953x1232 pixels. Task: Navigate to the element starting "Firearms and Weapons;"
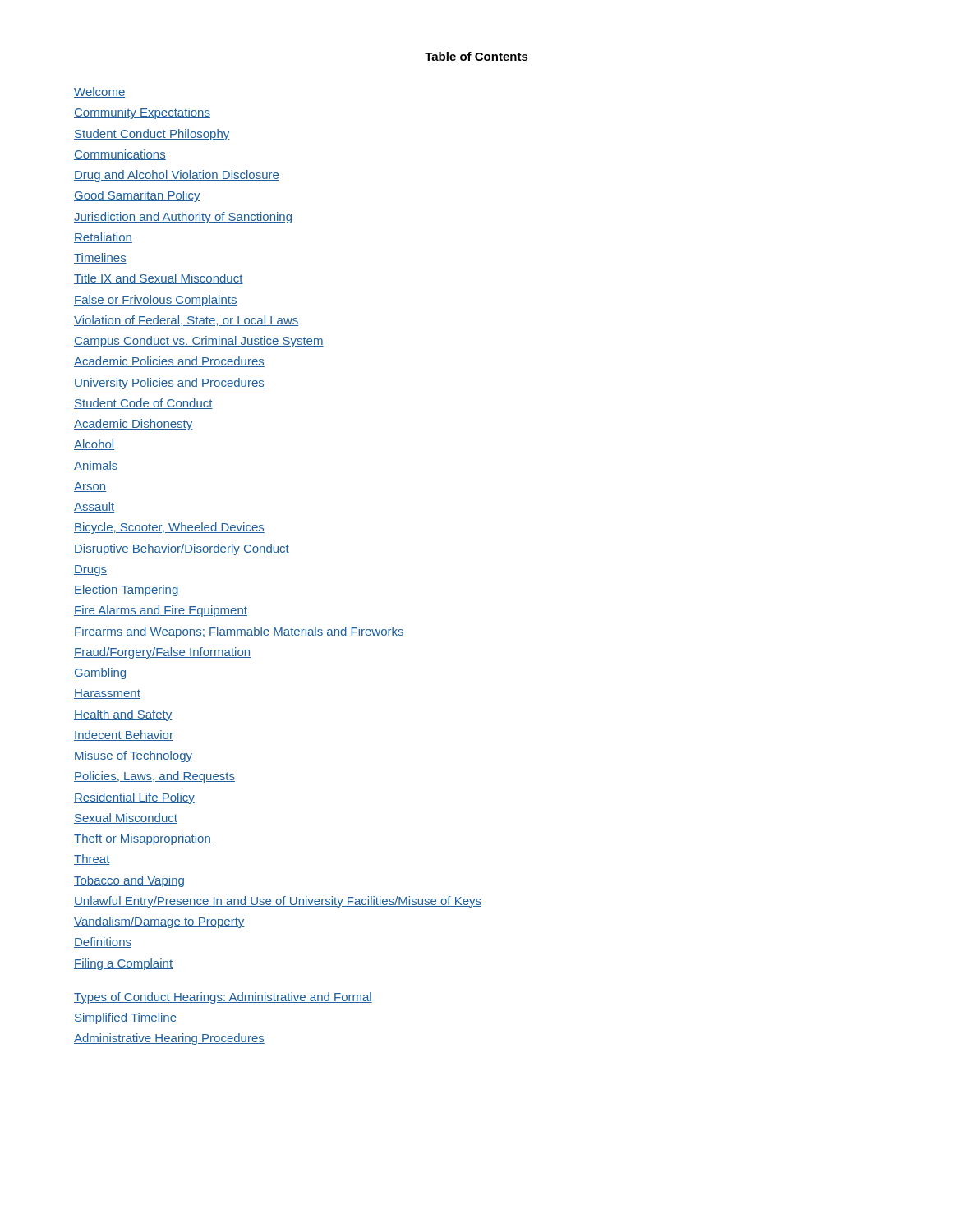(239, 631)
